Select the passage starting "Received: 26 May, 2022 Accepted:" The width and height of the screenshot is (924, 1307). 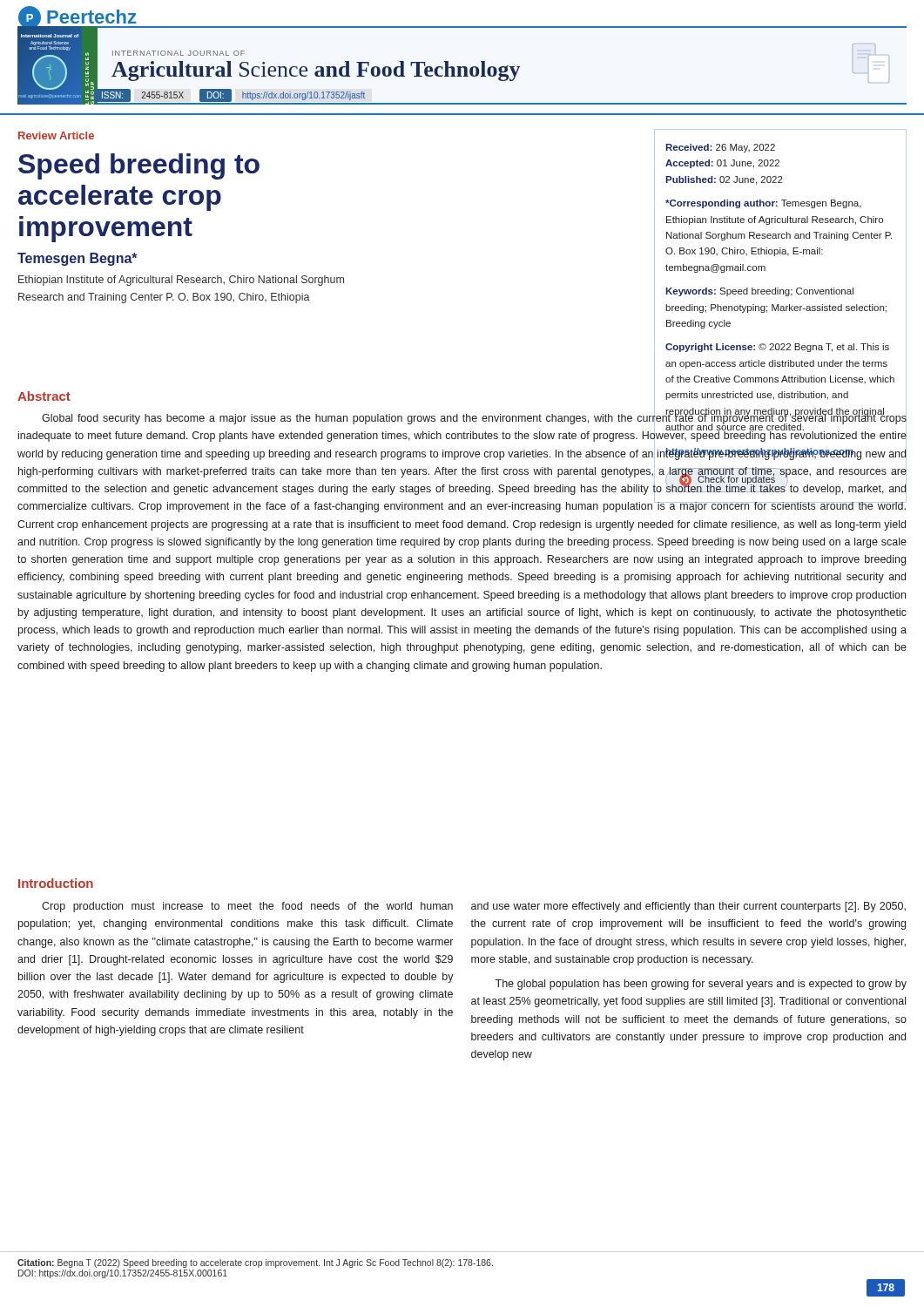(x=780, y=316)
